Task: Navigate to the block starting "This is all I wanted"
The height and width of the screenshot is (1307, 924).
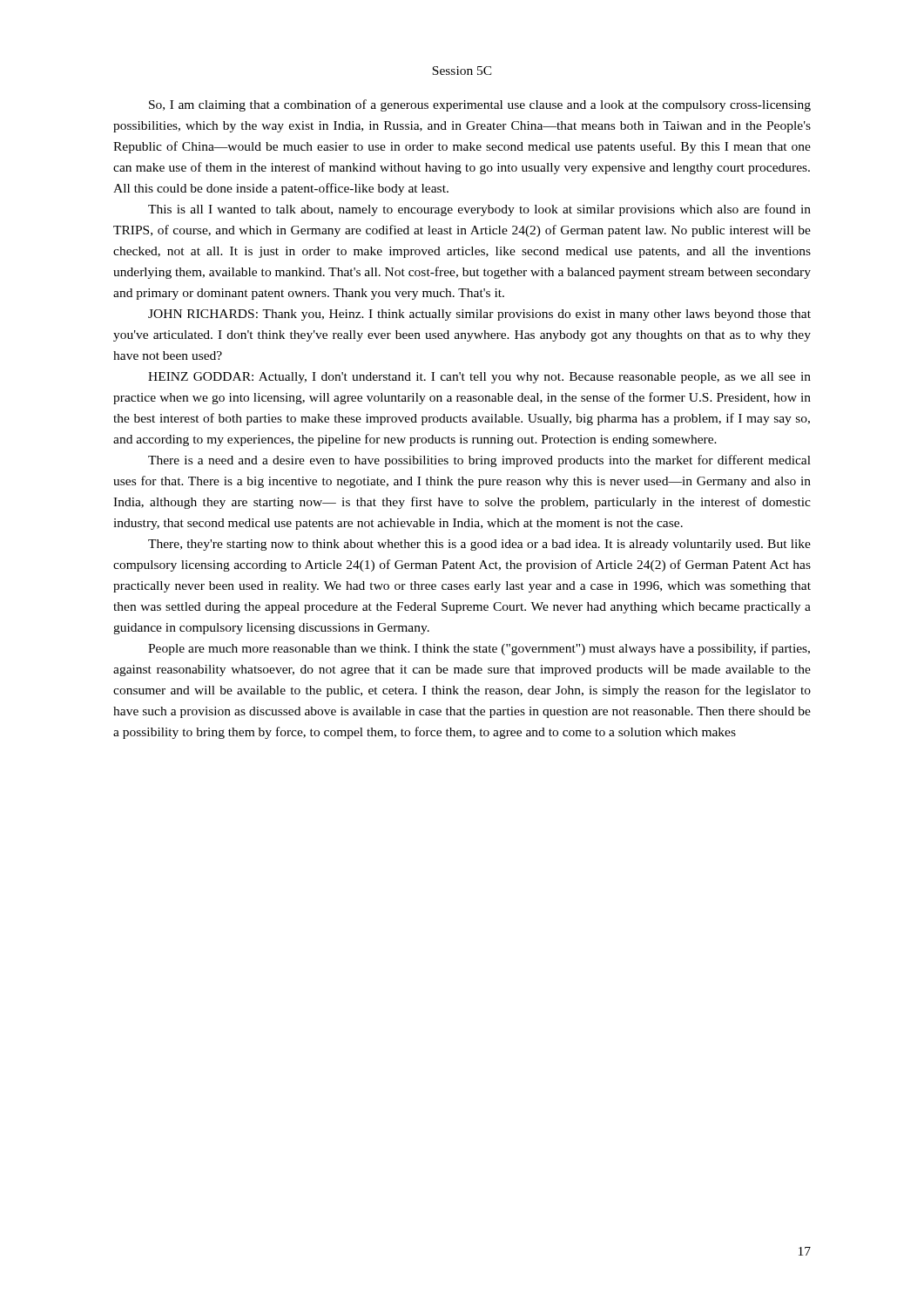Action: [x=462, y=251]
